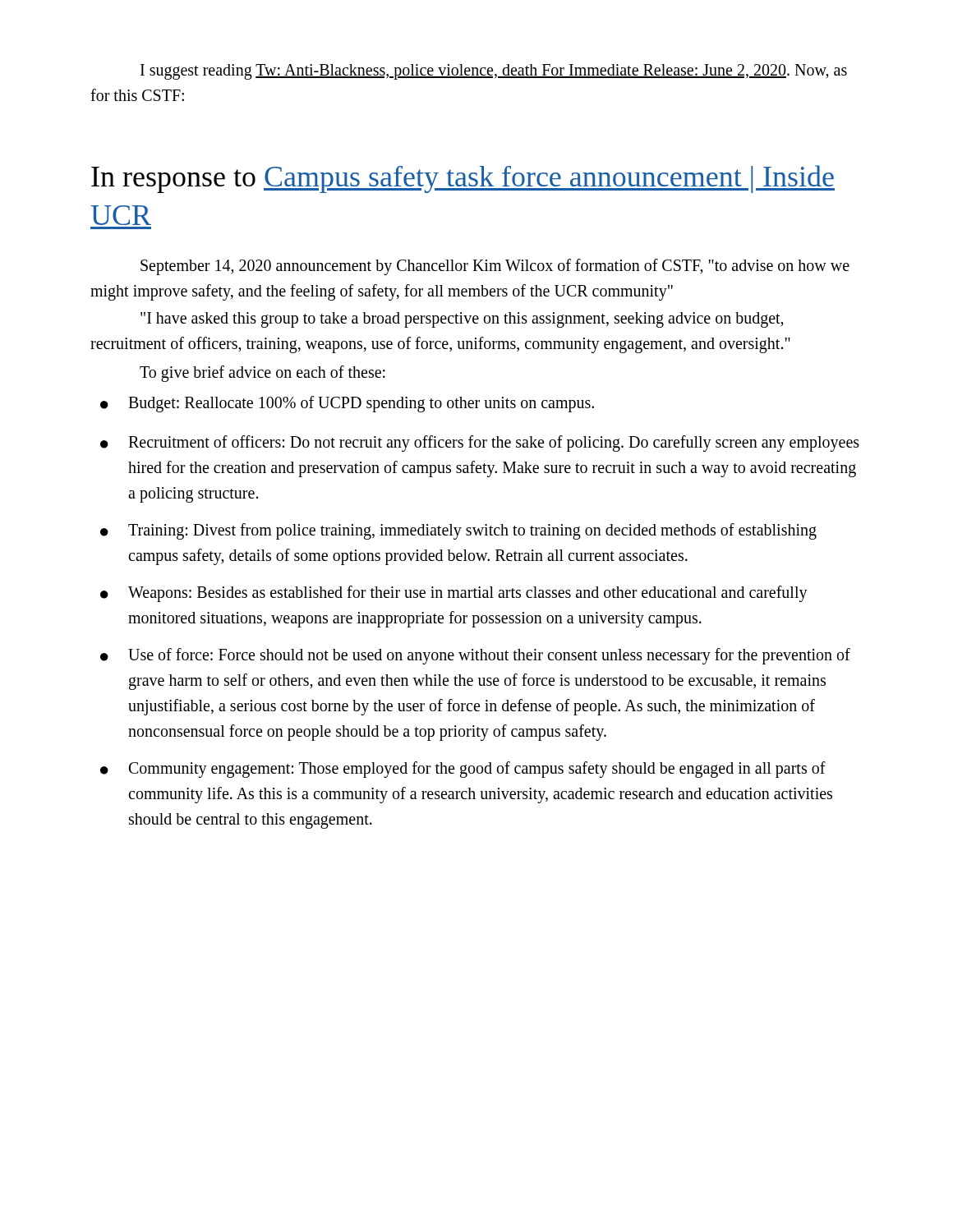Where is the passage that starts "● Use of force: Force"?

476,693
